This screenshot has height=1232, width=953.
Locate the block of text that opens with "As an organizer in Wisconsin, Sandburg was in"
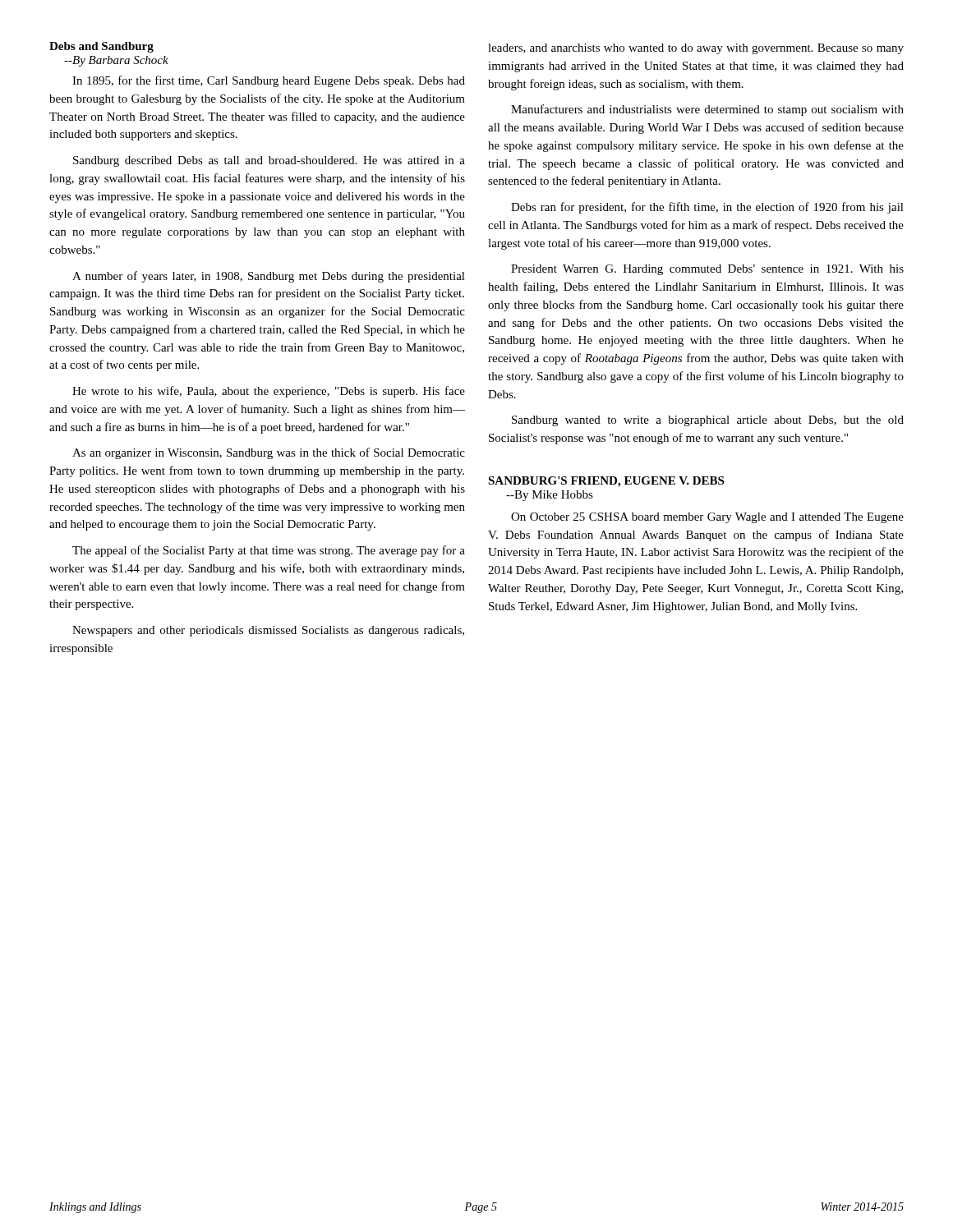[x=257, y=489]
